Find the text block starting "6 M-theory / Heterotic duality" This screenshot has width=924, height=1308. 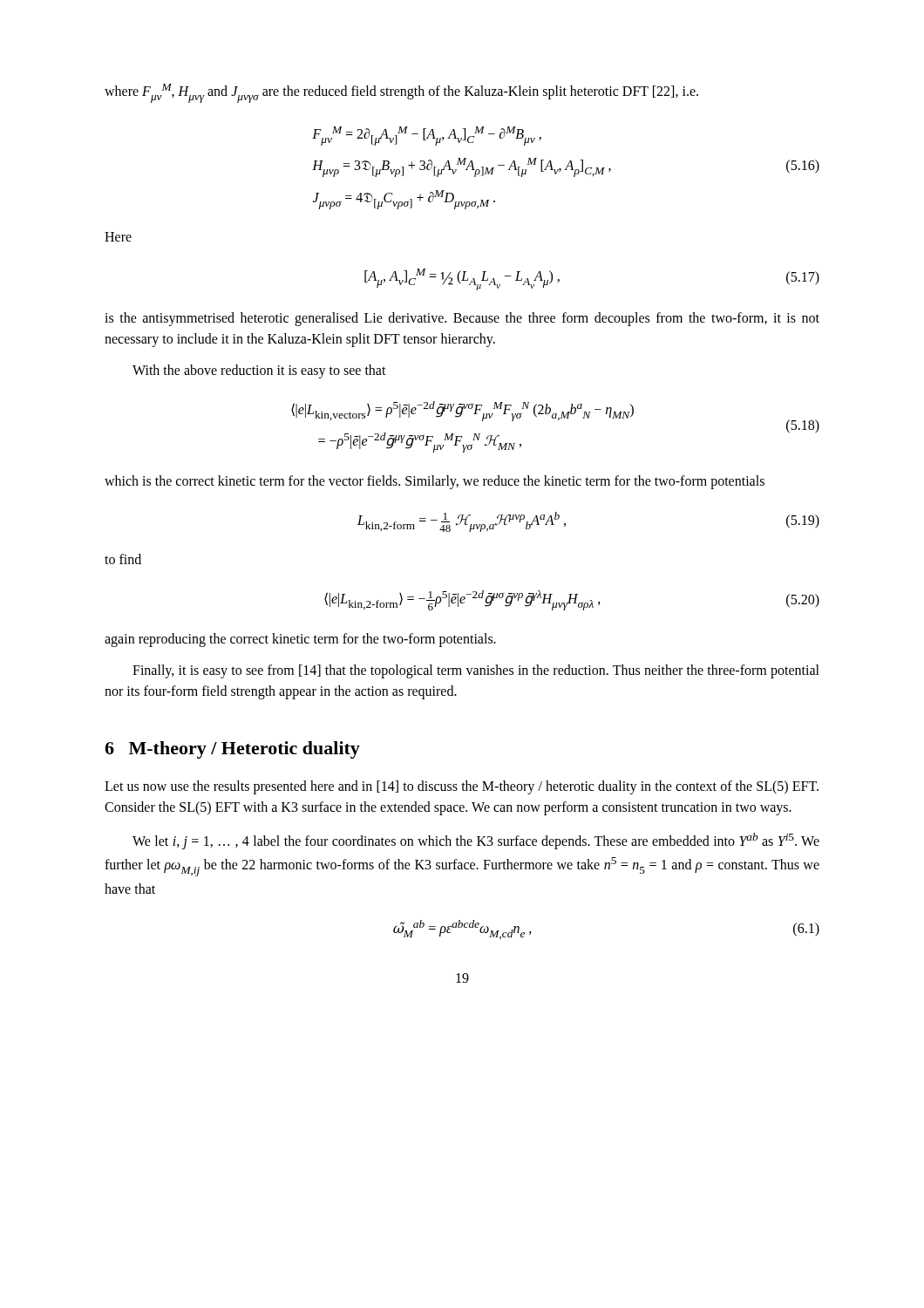click(232, 748)
